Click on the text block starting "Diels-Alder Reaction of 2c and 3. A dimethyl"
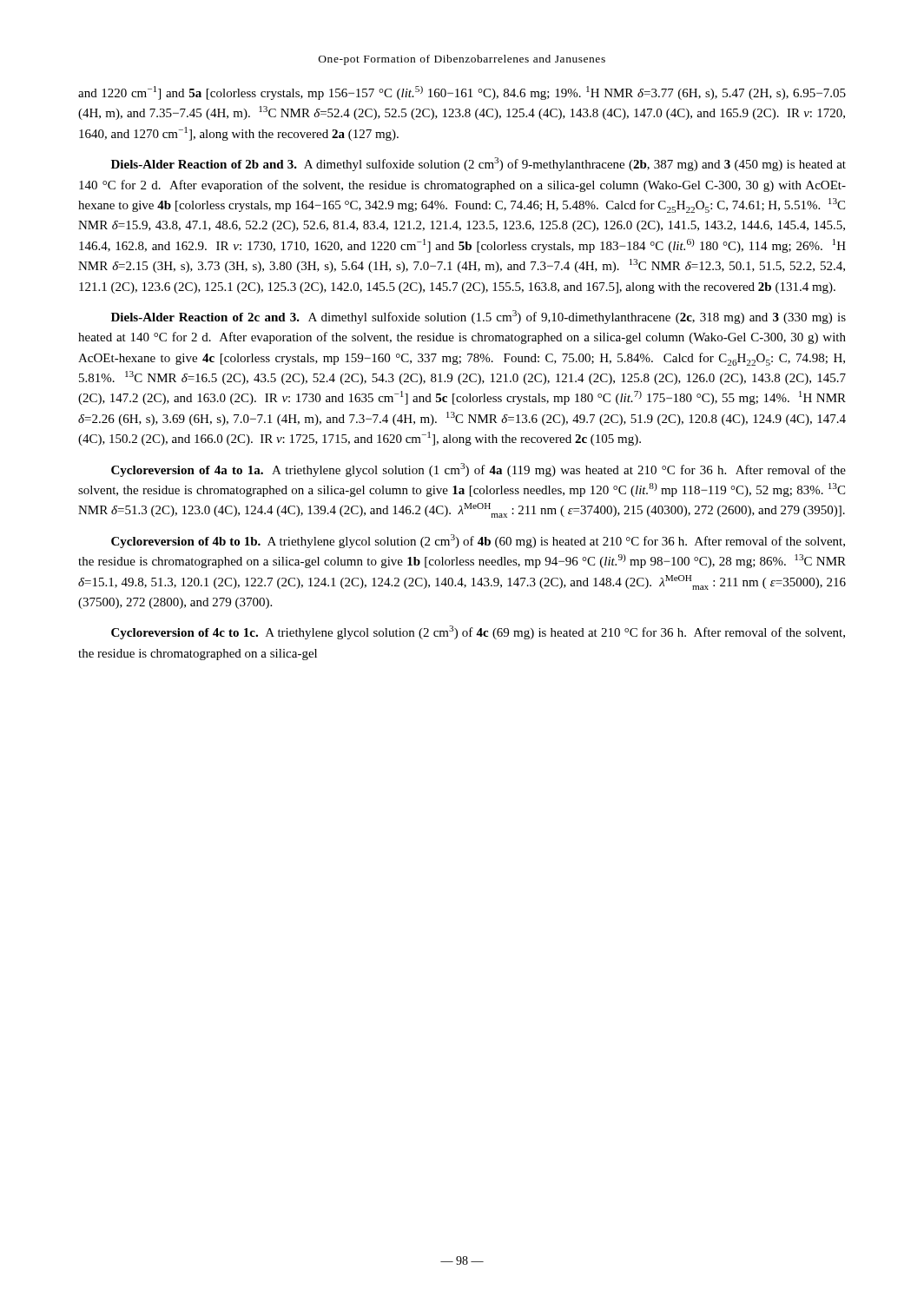 tap(462, 377)
